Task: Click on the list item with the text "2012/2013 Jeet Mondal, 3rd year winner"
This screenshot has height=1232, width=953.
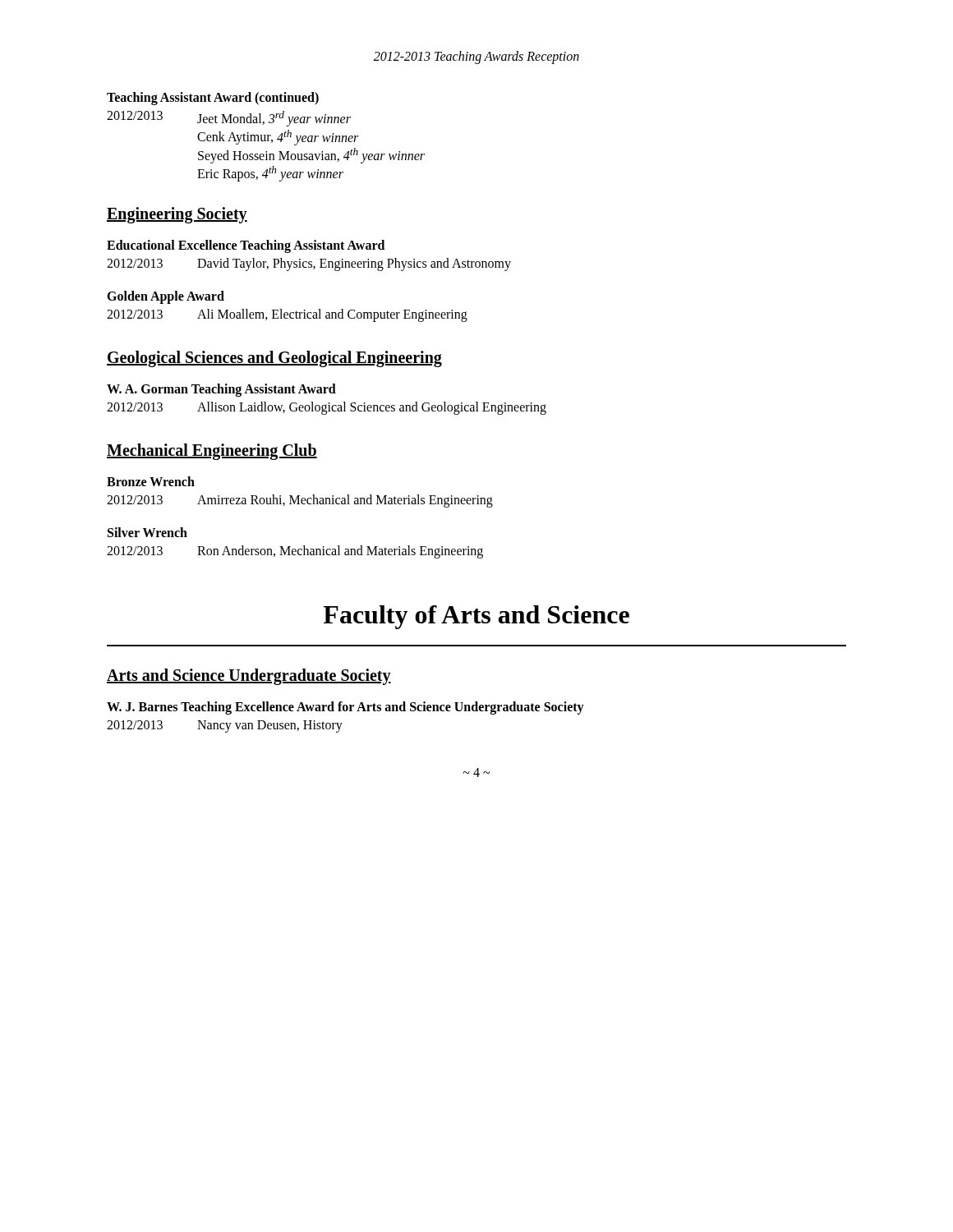Action: [x=266, y=145]
